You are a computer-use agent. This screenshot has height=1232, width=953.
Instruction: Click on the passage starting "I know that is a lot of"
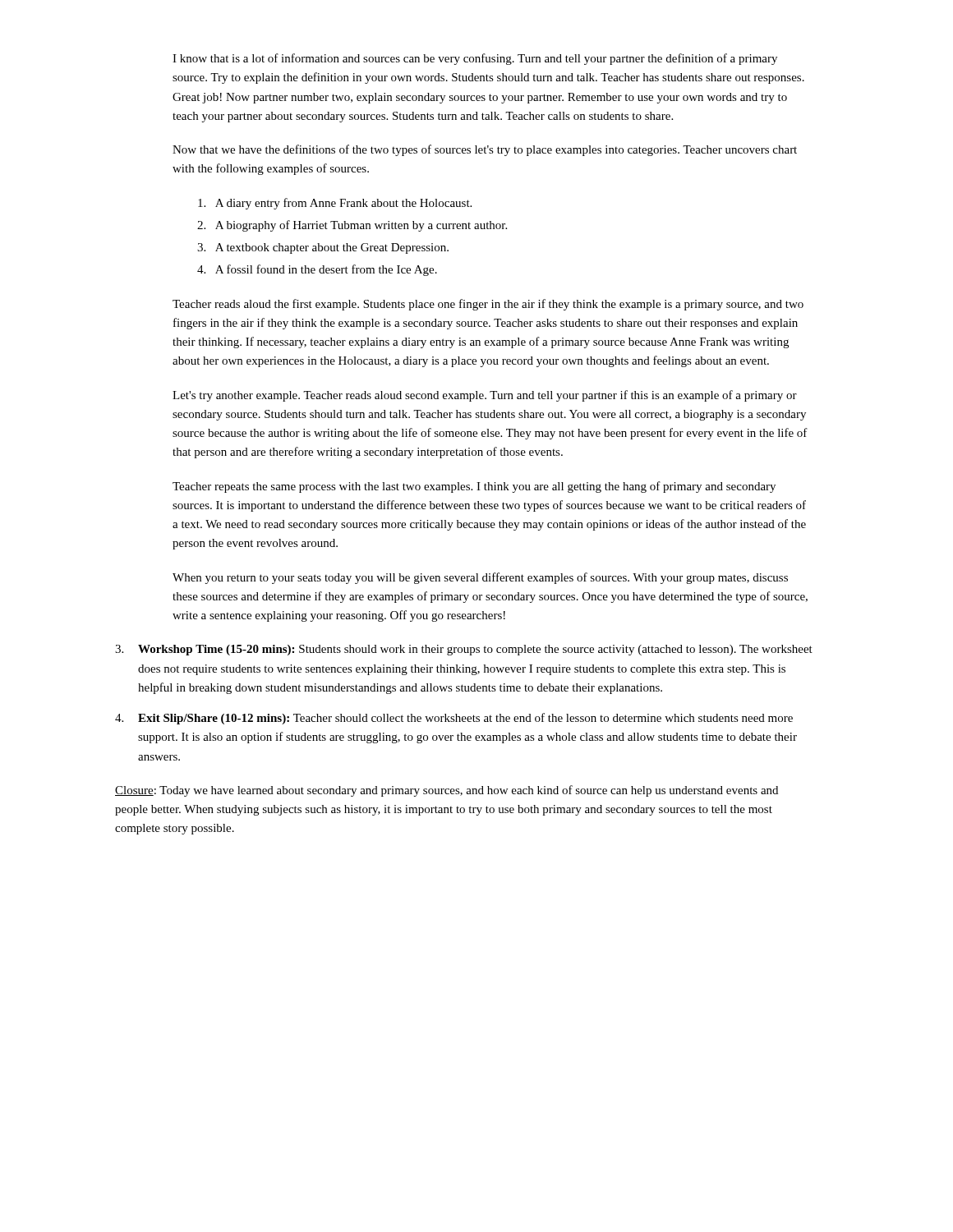coord(489,87)
